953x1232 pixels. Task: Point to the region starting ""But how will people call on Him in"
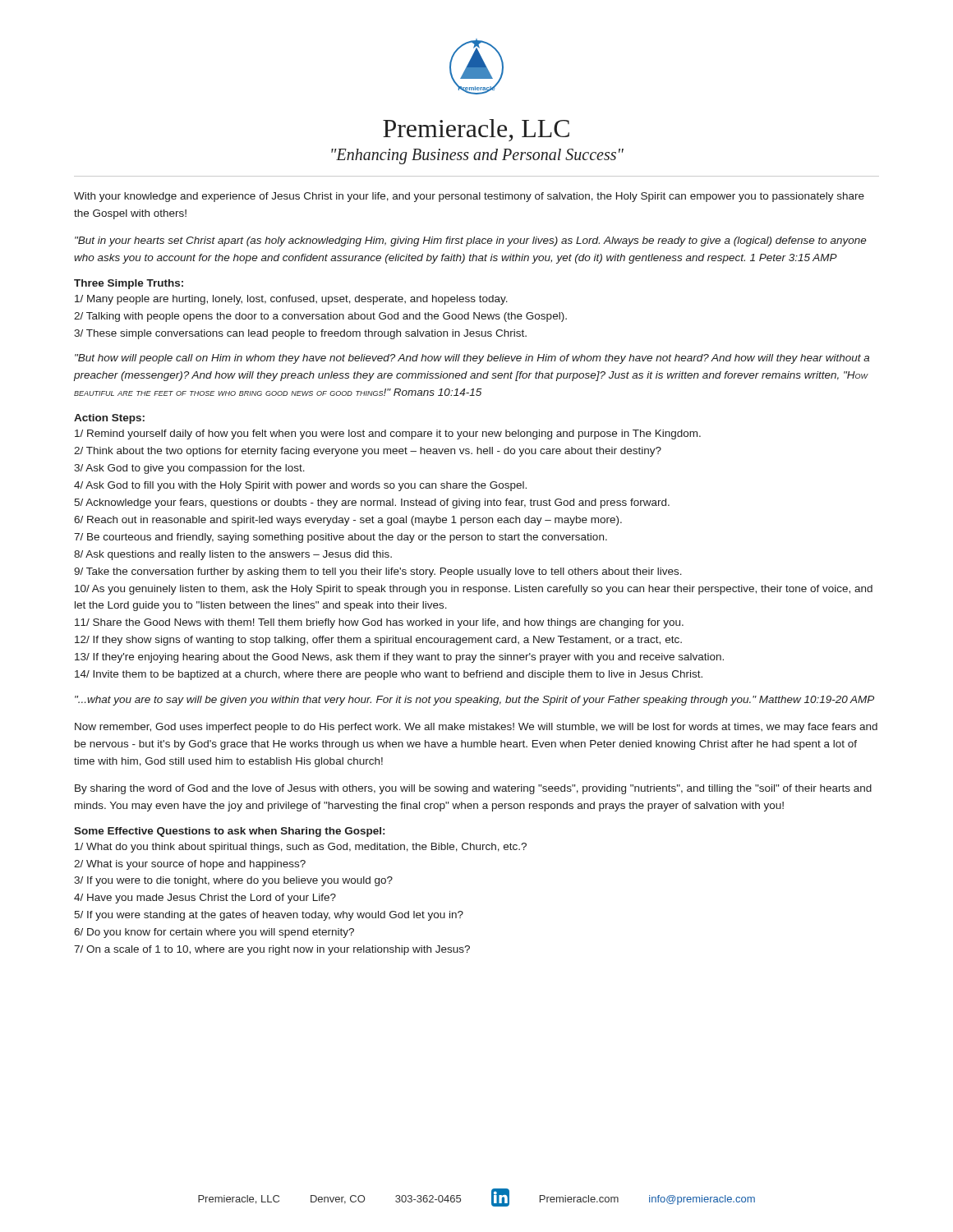point(472,375)
